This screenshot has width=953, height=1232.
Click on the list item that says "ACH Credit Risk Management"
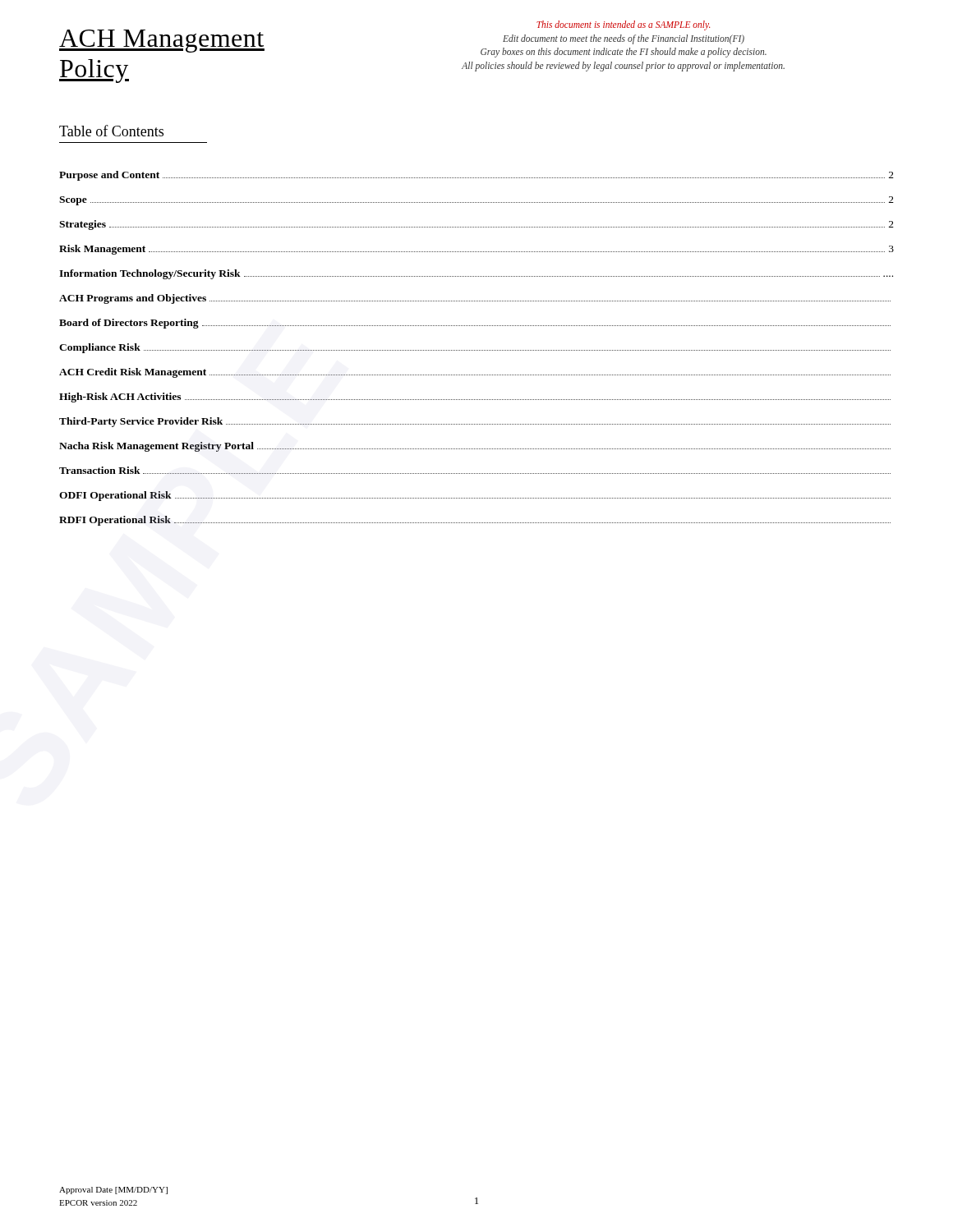click(475, 372)
